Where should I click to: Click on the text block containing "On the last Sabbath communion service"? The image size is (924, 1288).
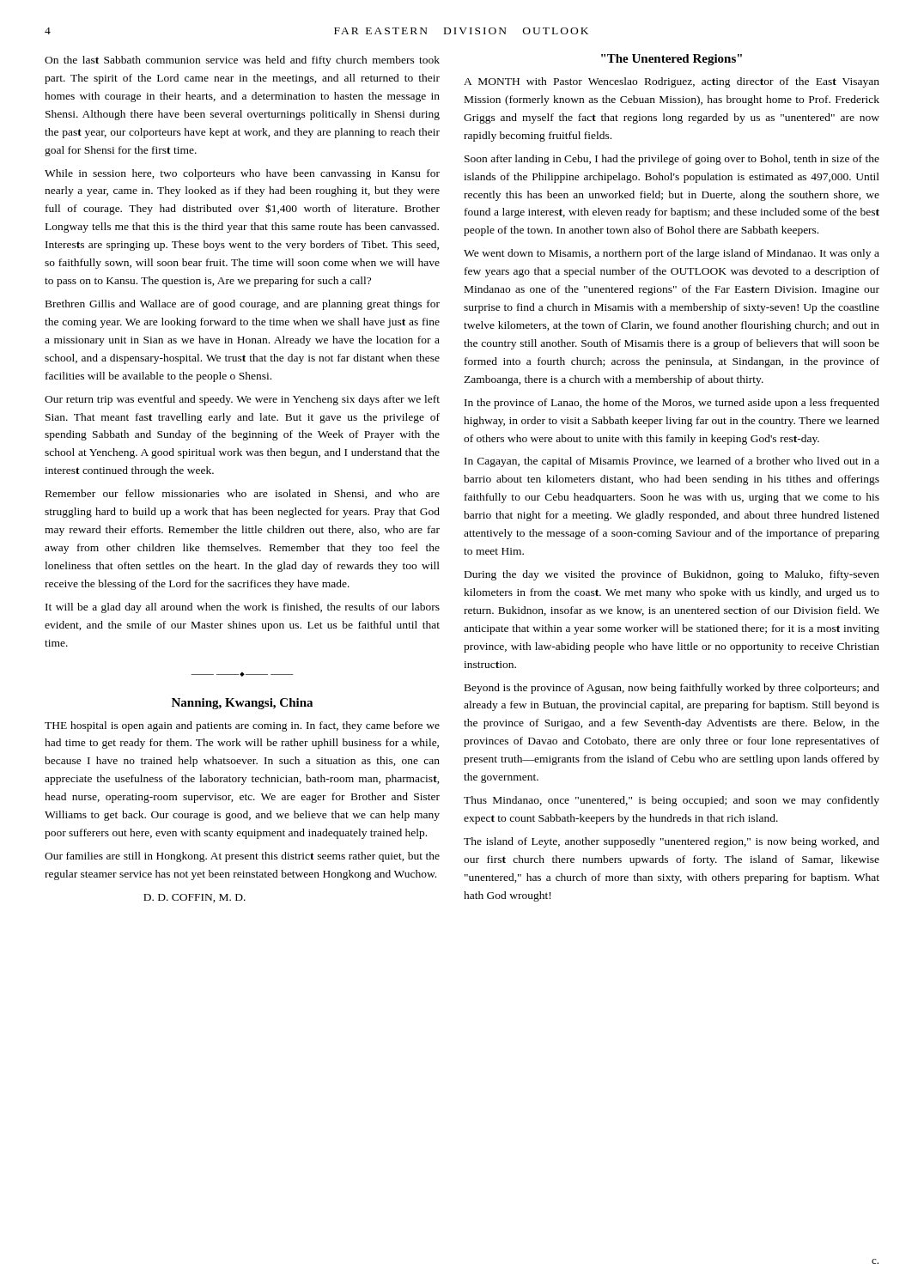coord(242,352)
